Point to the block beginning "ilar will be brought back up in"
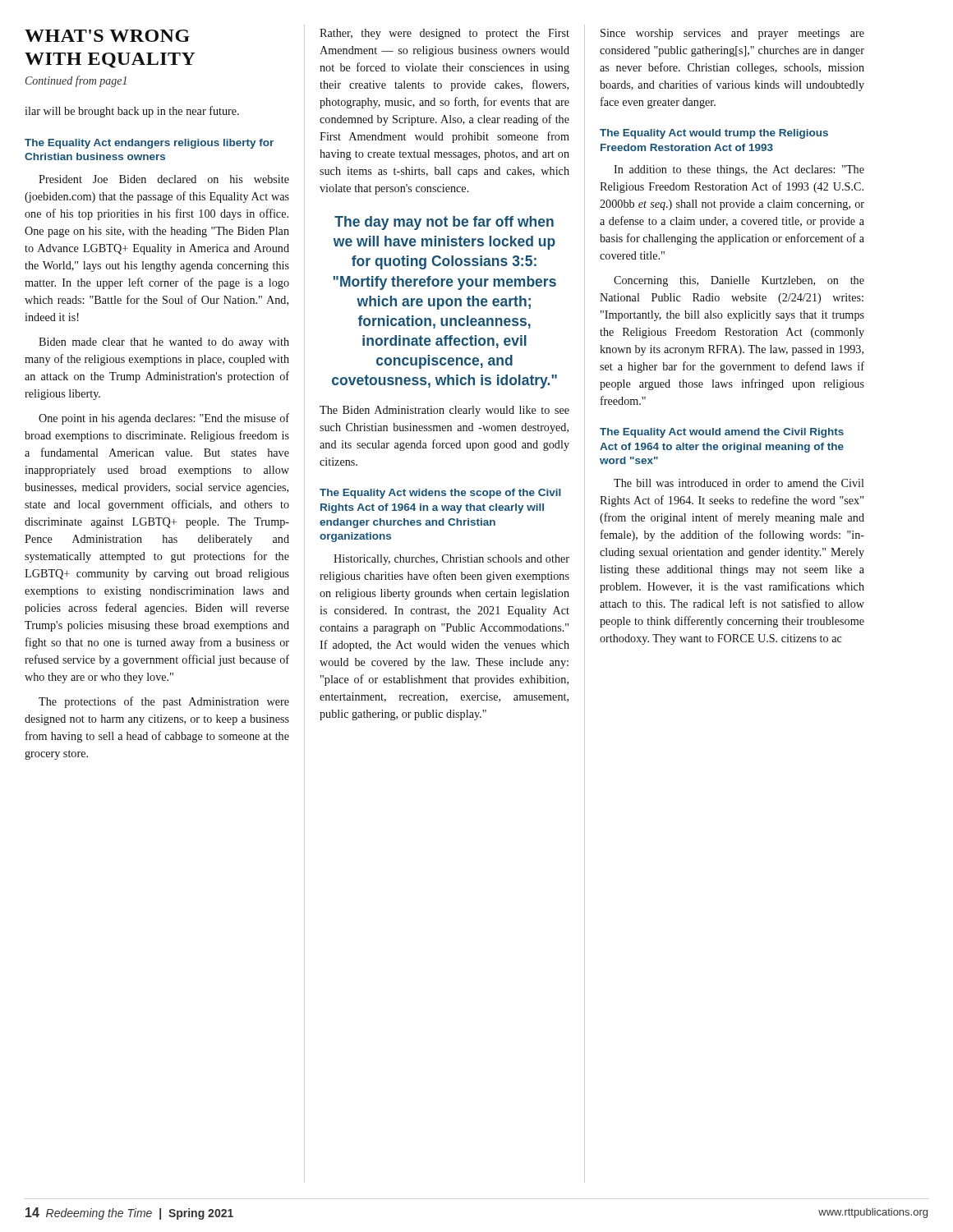 [157, 112]
